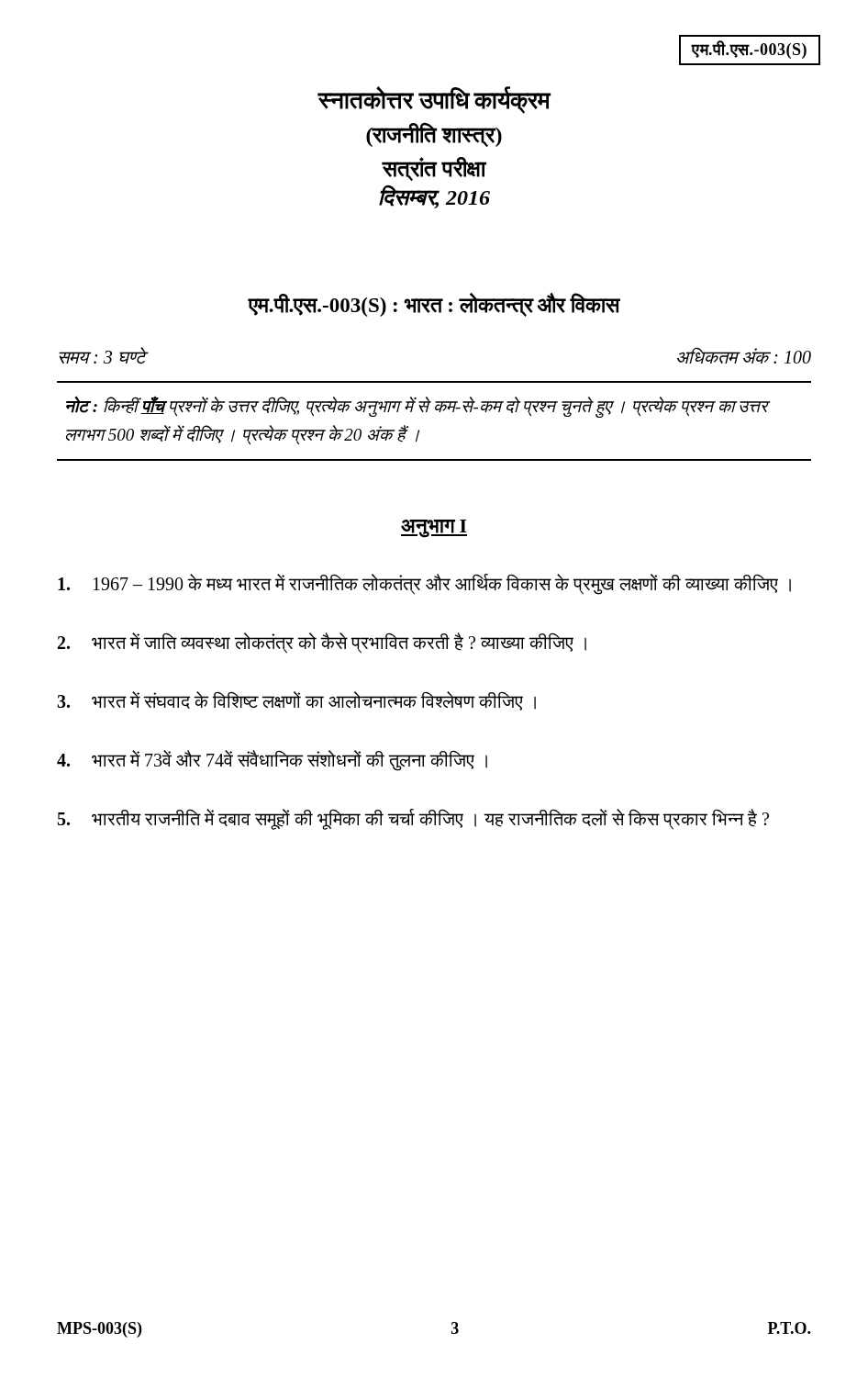This screenshot has height=1377, width=868.
Task: Click where it says "अनुभाग I"
Action: [x=434, y=526]
